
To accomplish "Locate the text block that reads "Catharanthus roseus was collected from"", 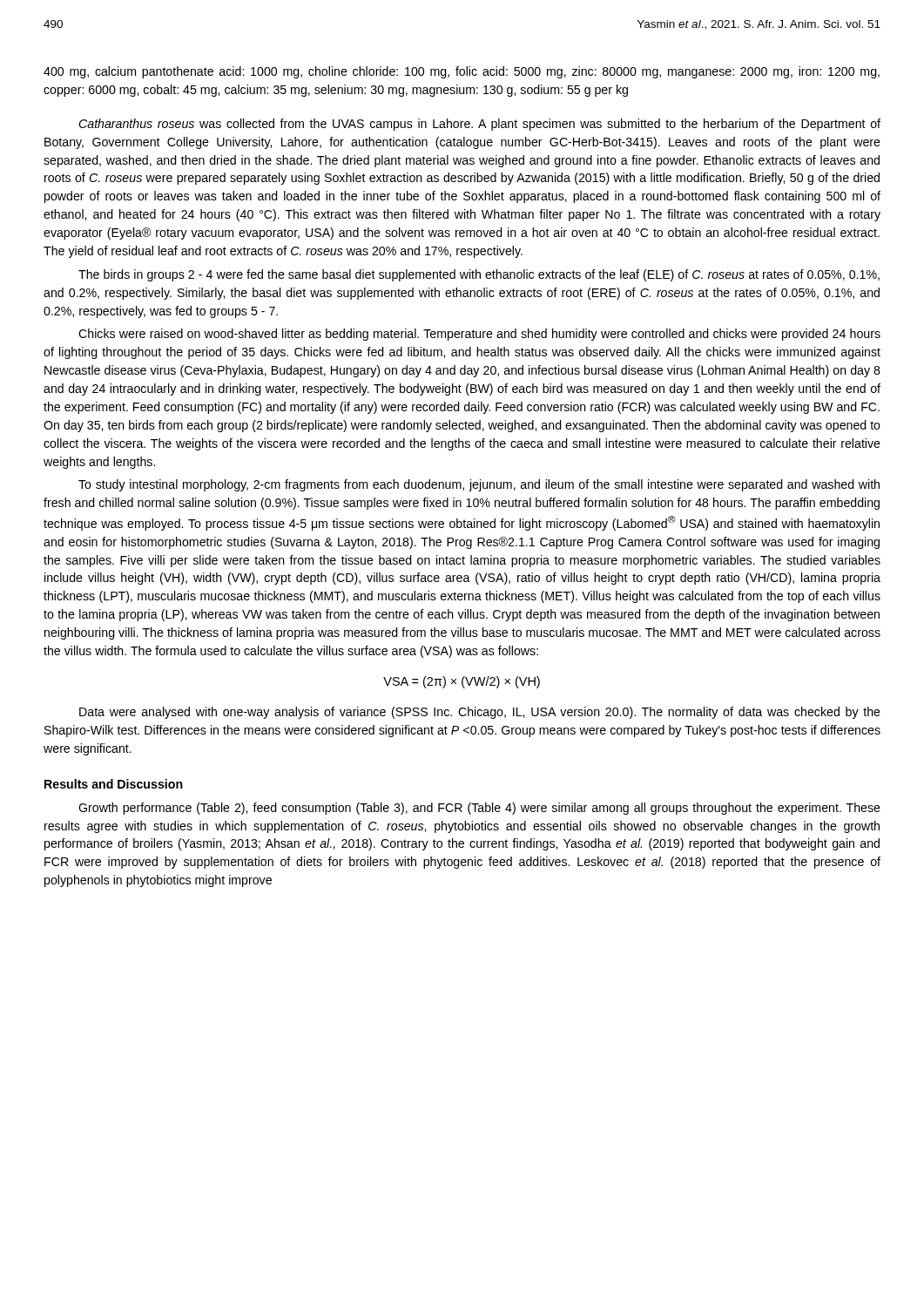I will pyautogui.click(x=462, y=187).
